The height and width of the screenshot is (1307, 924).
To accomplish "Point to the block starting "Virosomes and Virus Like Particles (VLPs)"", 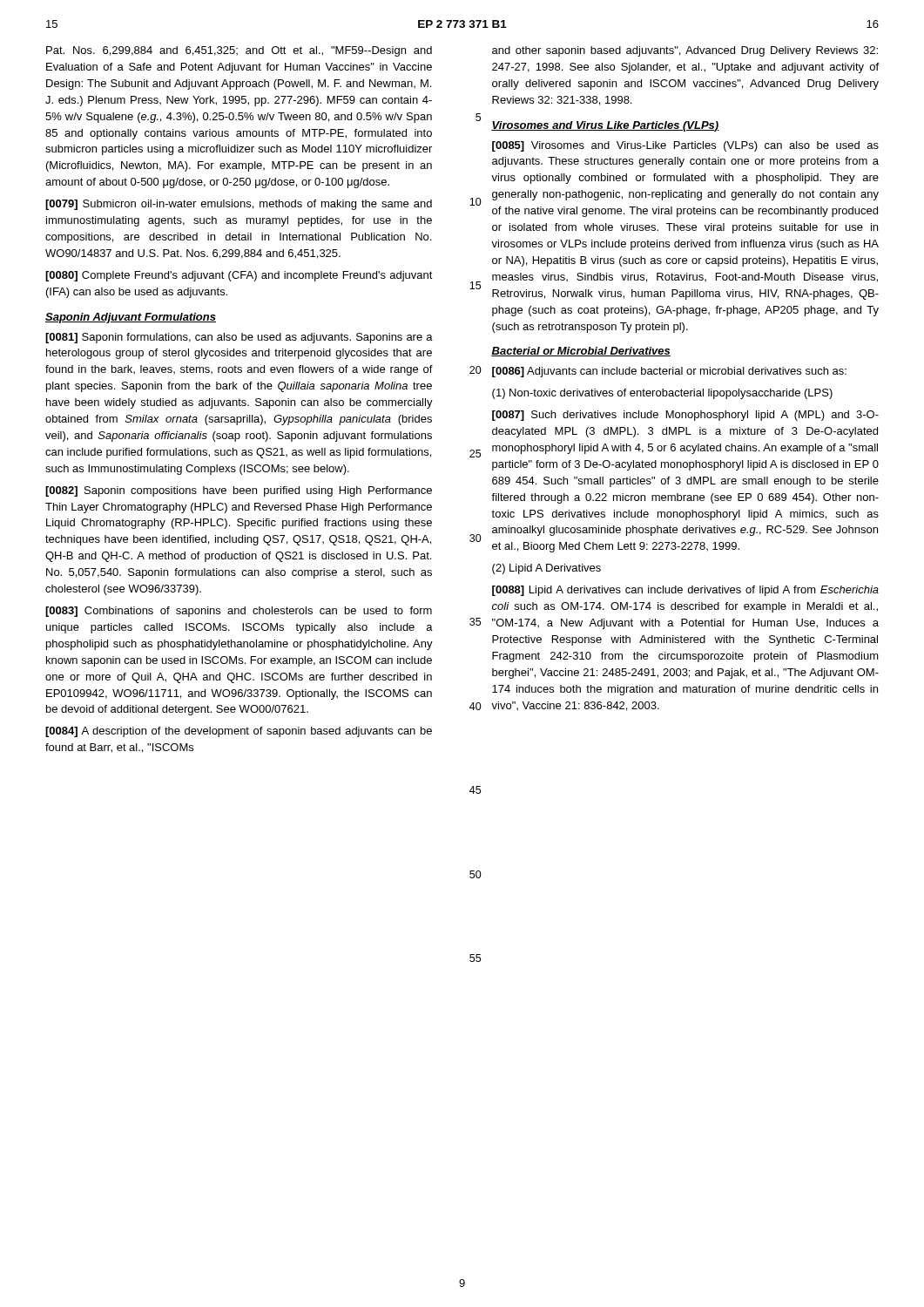I will click(x=605, y=125).
